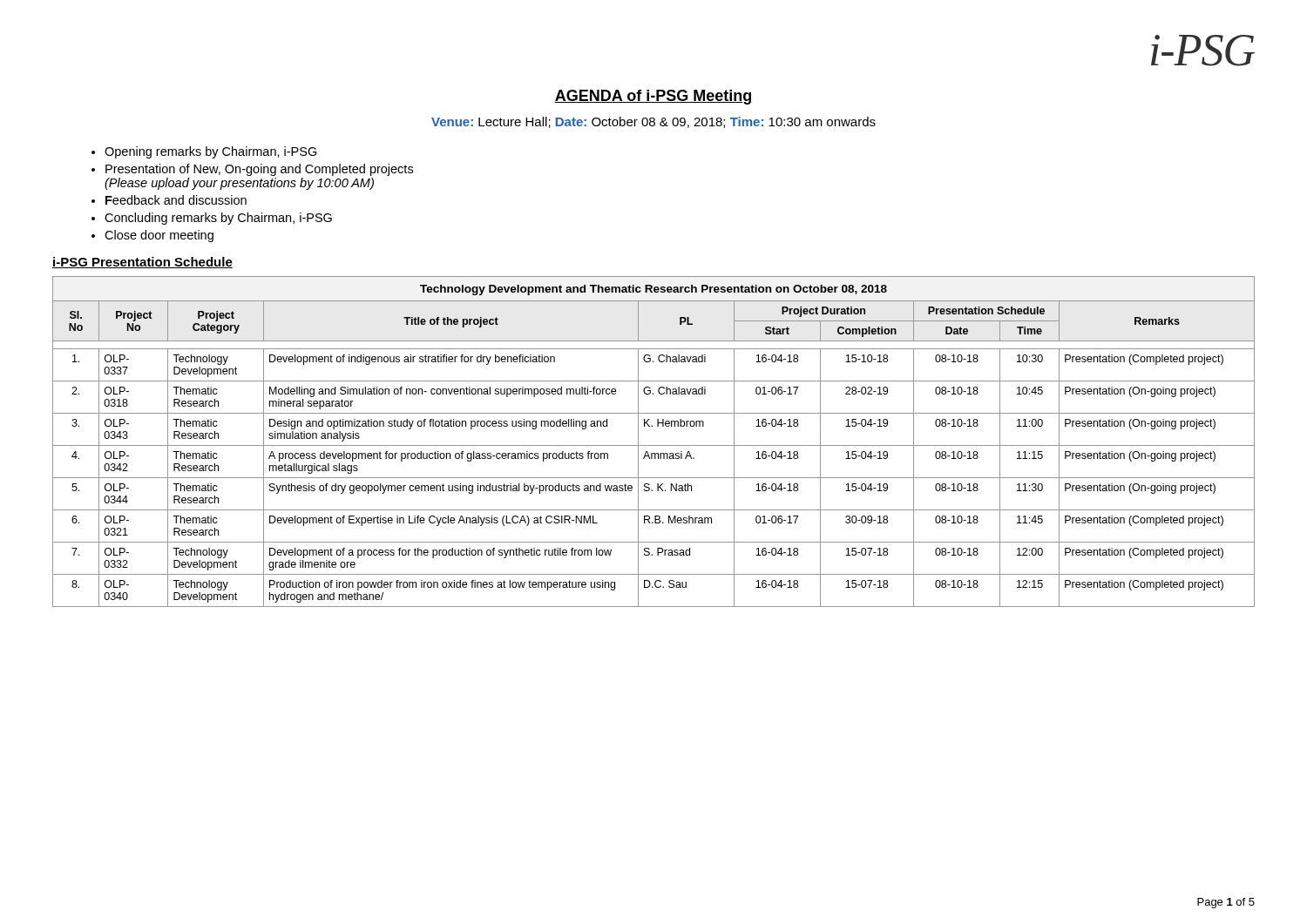This screenshot has height=924, width=1307.
Task: Select the text starting "Feedback and discussion"
Action: coord(176,200)
